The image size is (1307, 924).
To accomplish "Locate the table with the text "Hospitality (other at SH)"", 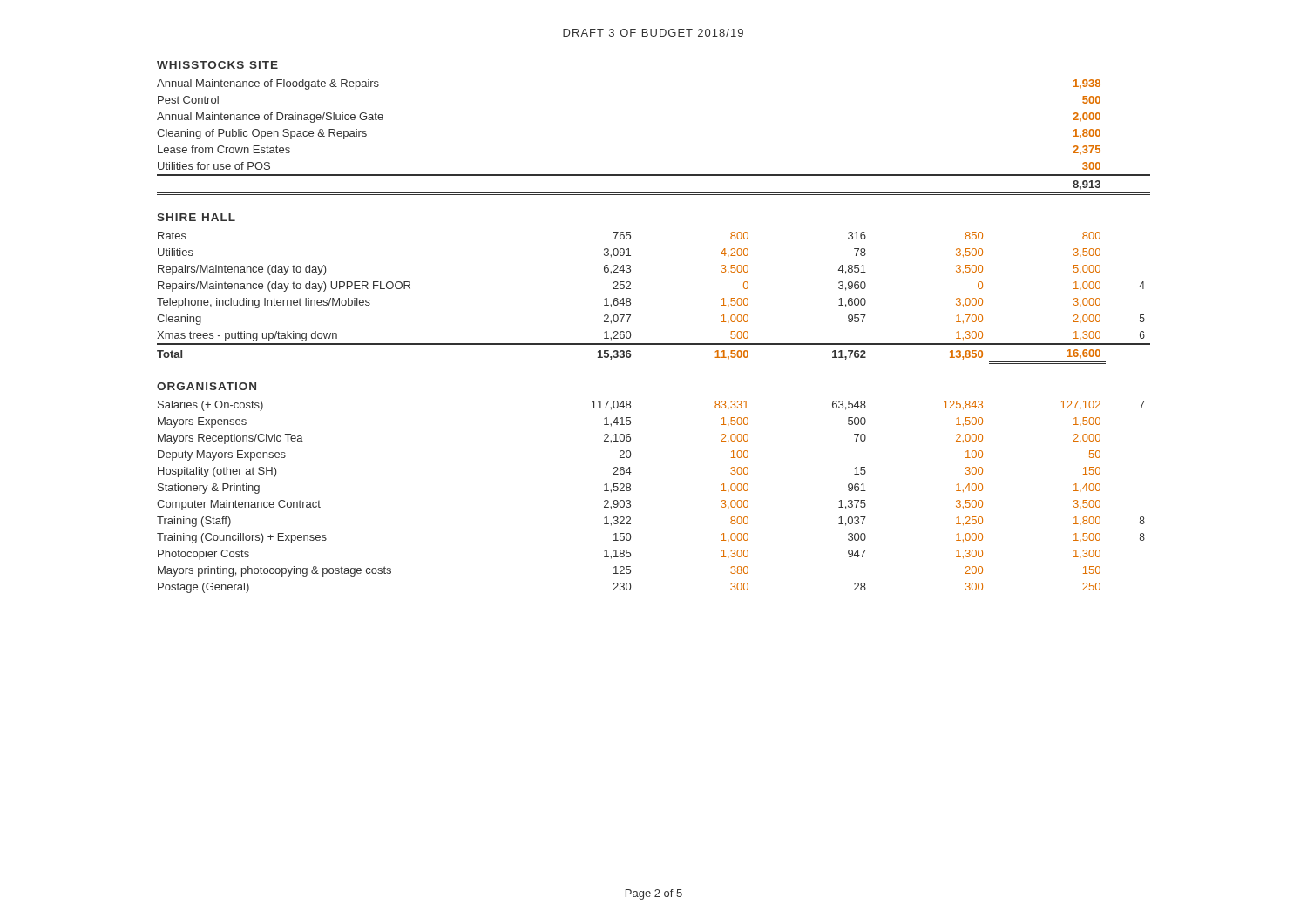I will (x=654, y=495).
